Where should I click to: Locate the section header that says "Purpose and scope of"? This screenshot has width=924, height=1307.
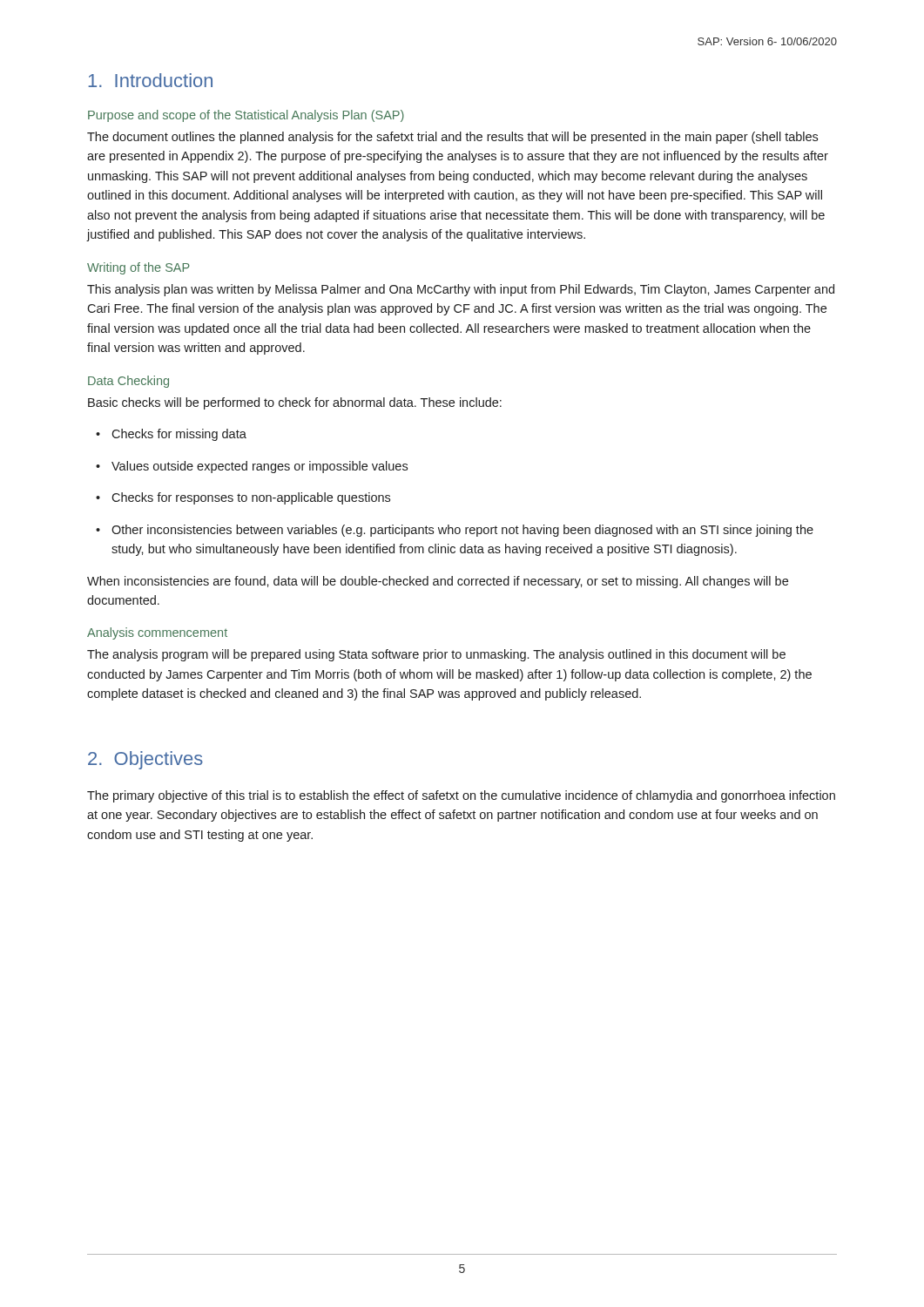(246, 116)
